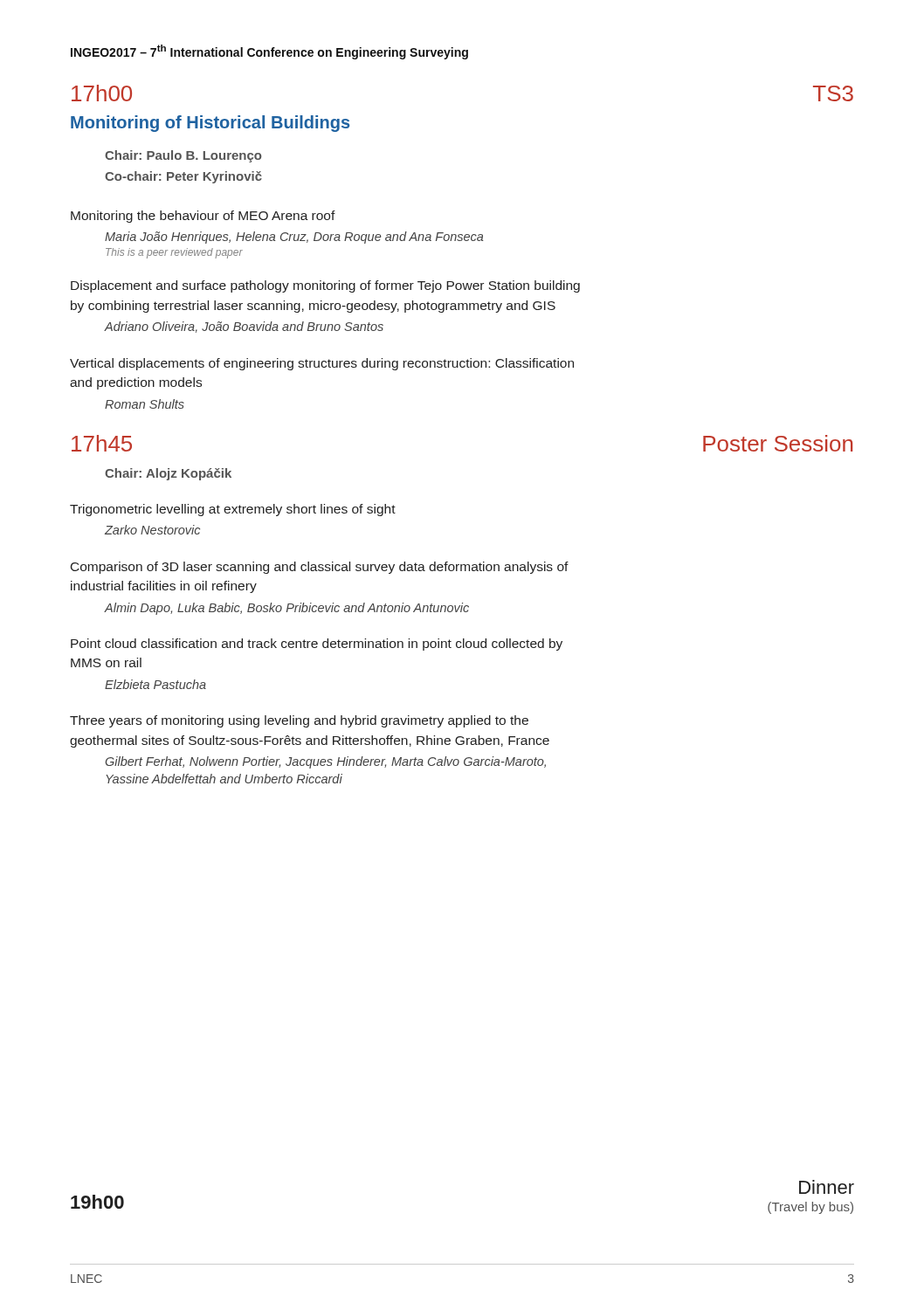
Task: Click on the text block starting "19h00 Dinner (Travel by bus)"
Action: point(97,1199)
